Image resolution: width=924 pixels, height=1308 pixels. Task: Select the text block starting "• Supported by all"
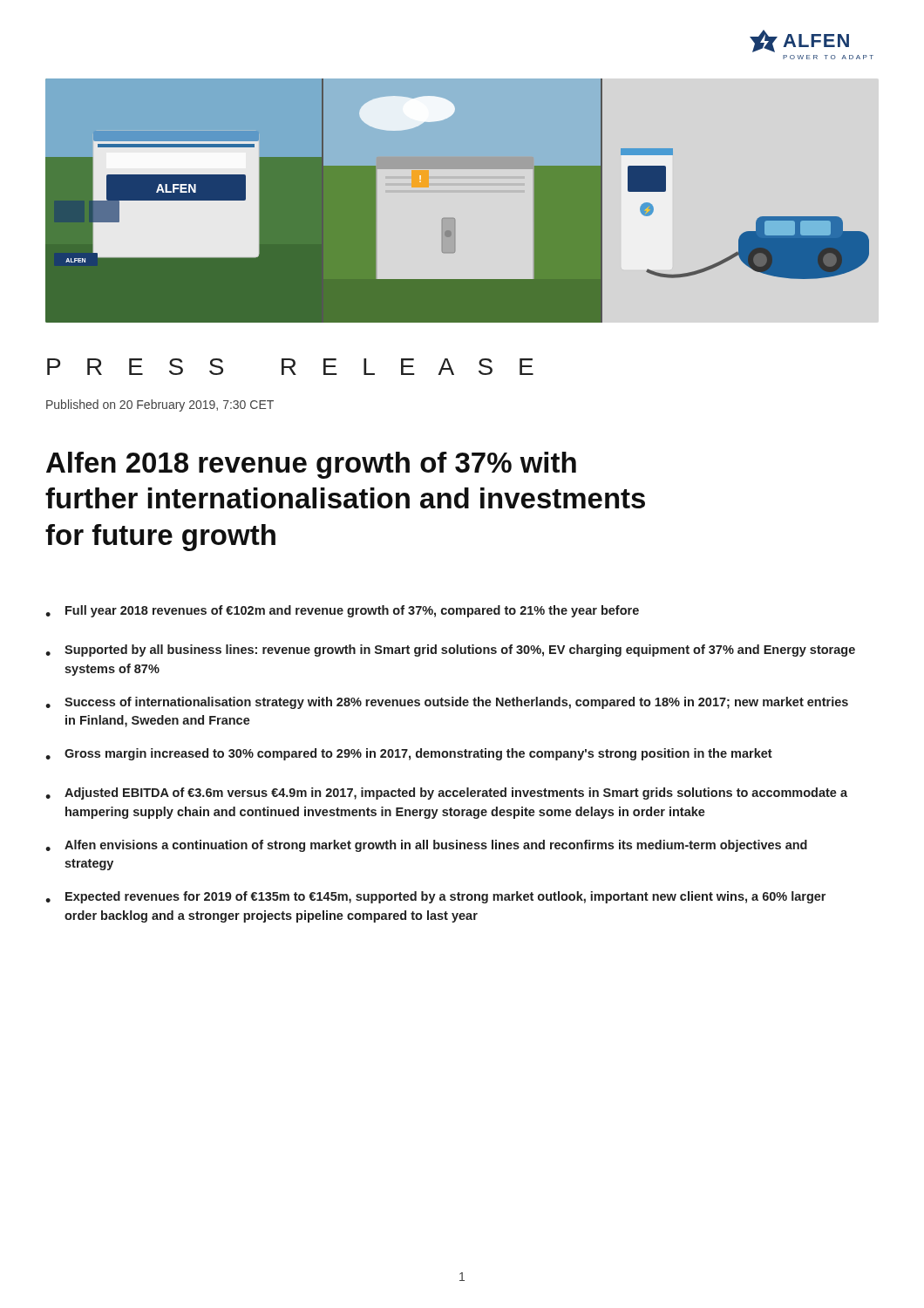click(x=451, y=660)
